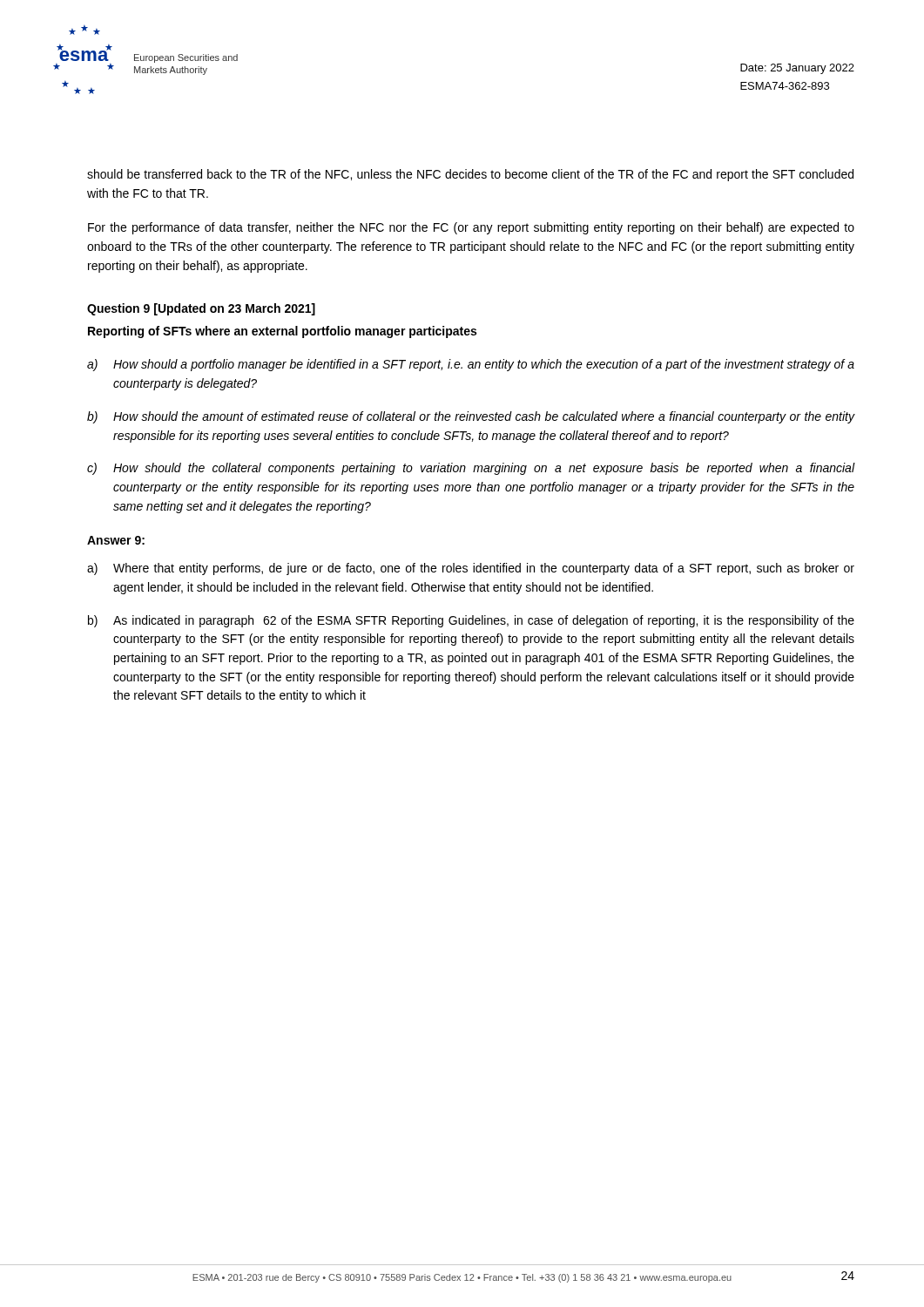Locate the block of text that opens with "a) How should a portfolio manager be identified"
Viewport: 924px width, 1307px height.
point(471,373)
